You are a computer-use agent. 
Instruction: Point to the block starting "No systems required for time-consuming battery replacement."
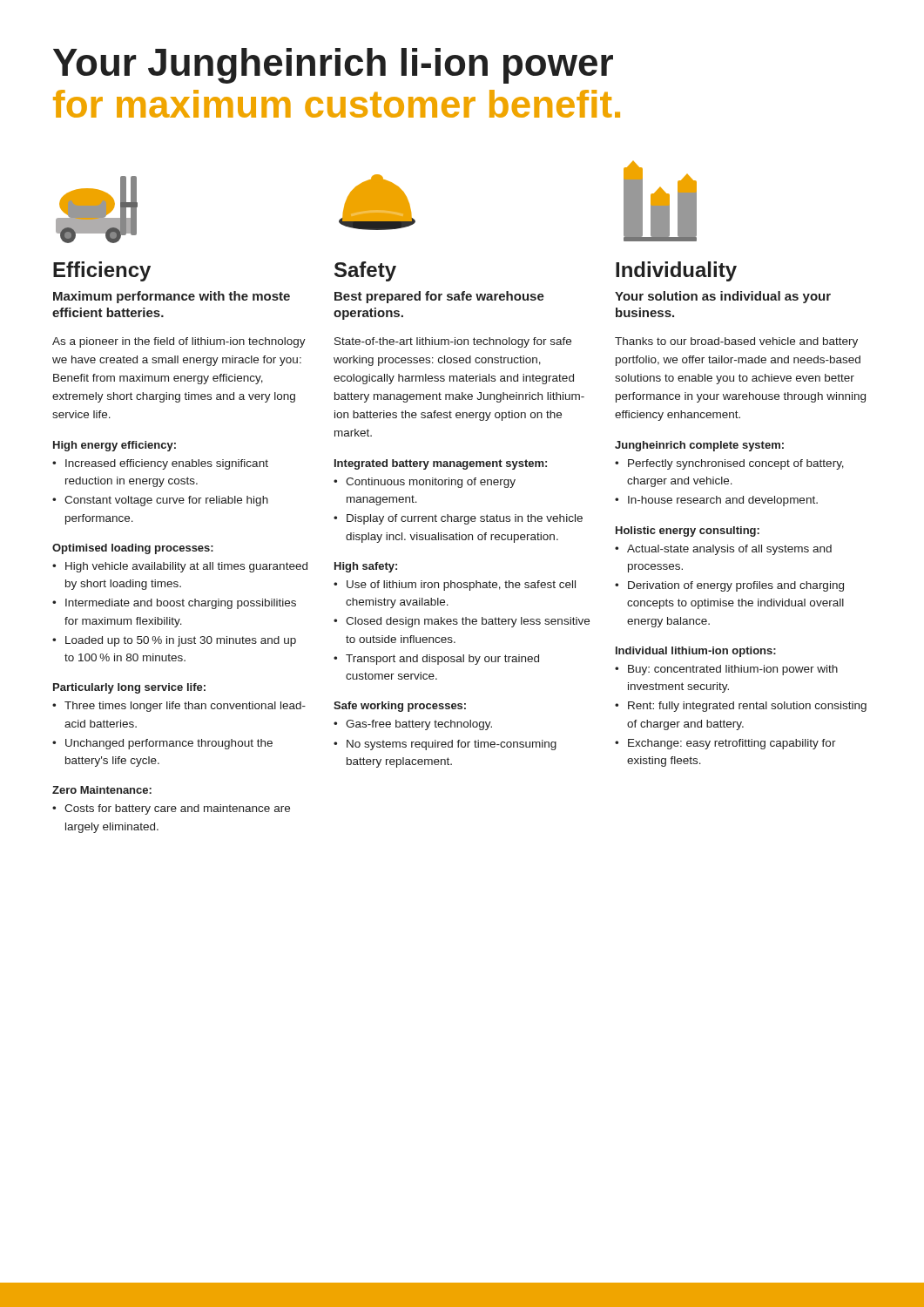pos(451,752)
